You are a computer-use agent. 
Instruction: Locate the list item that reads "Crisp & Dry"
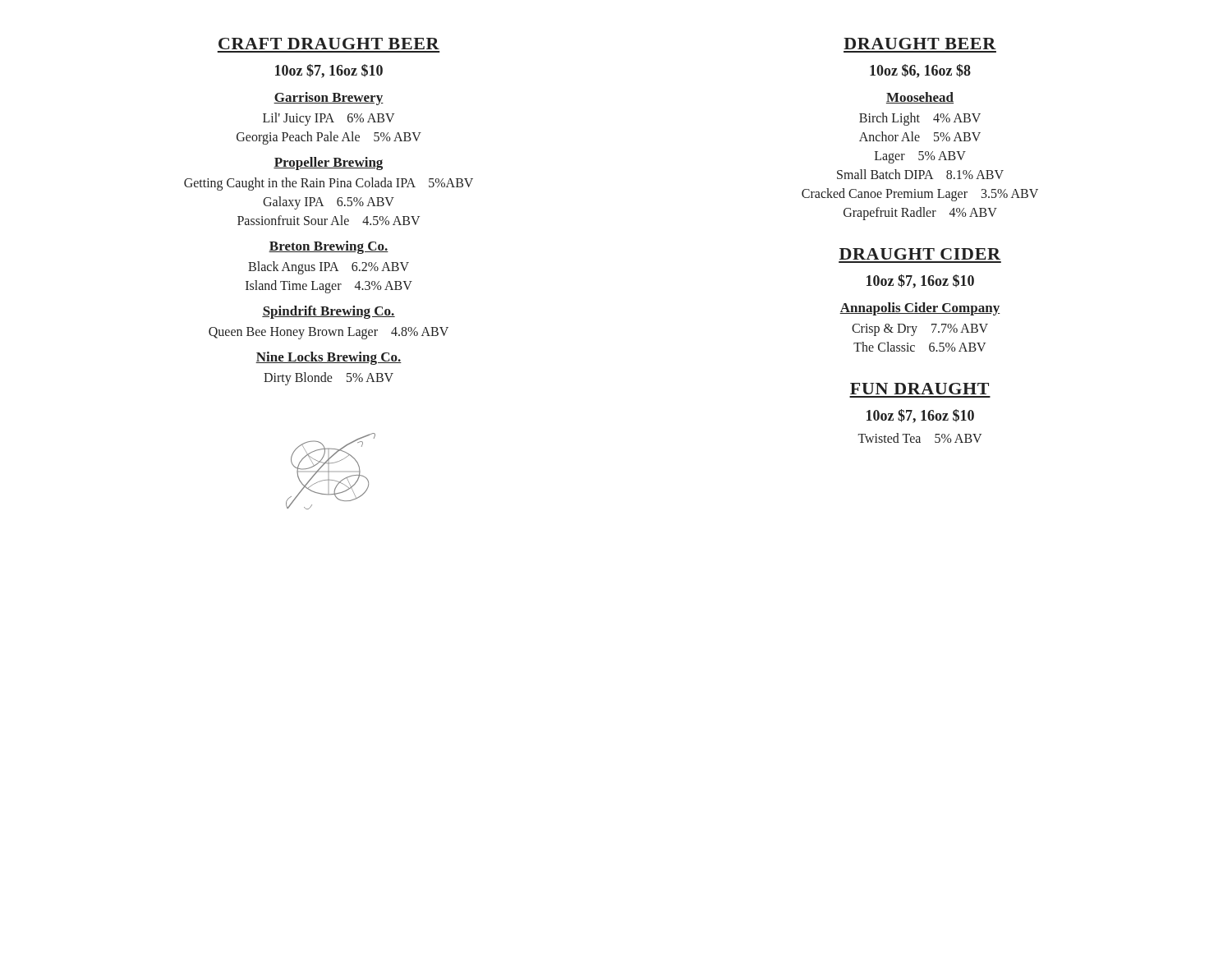pyautogui.click(x=920, y=328)
